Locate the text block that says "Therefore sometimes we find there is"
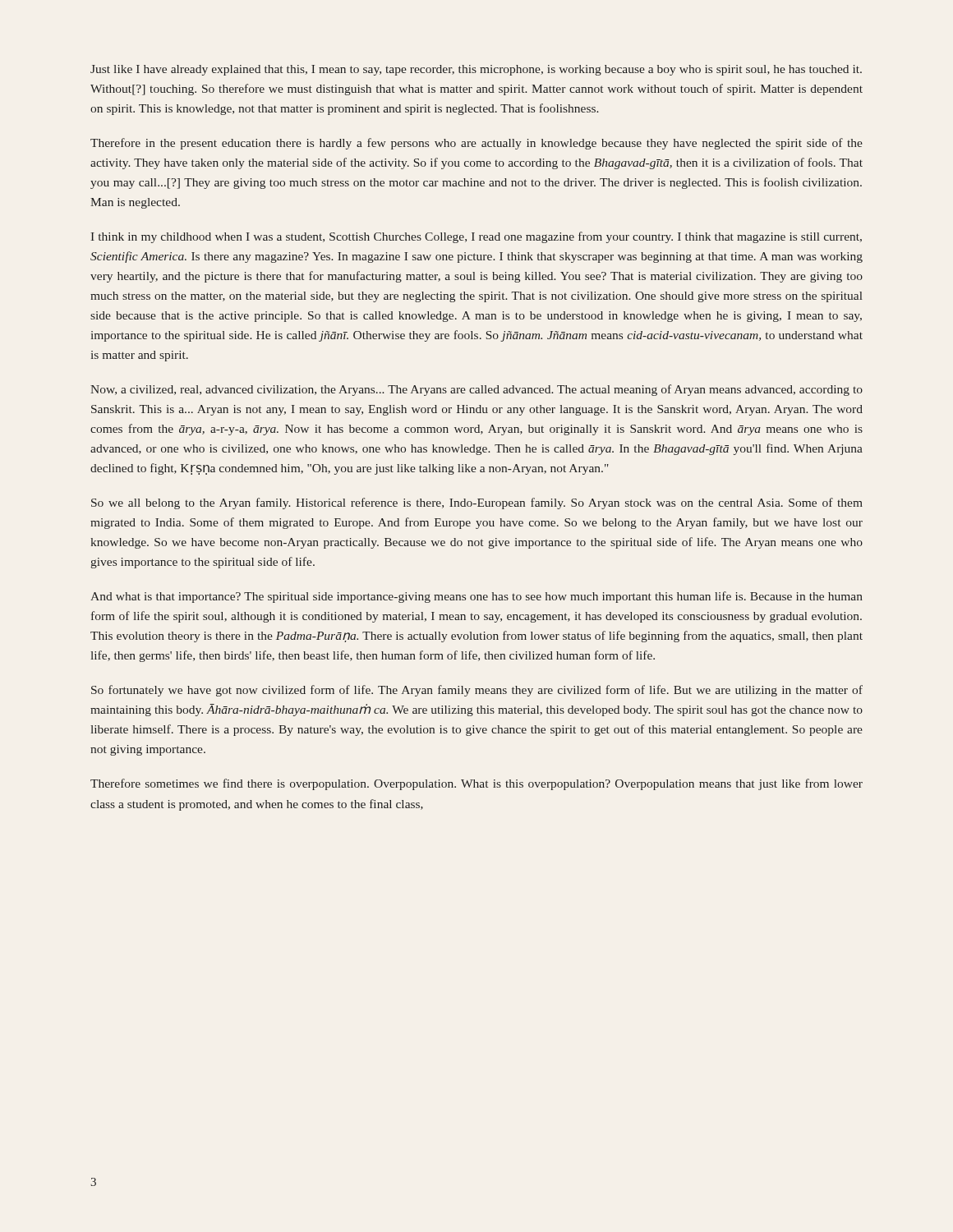This screenshot has height=1232, width=953. coord(476,794)
